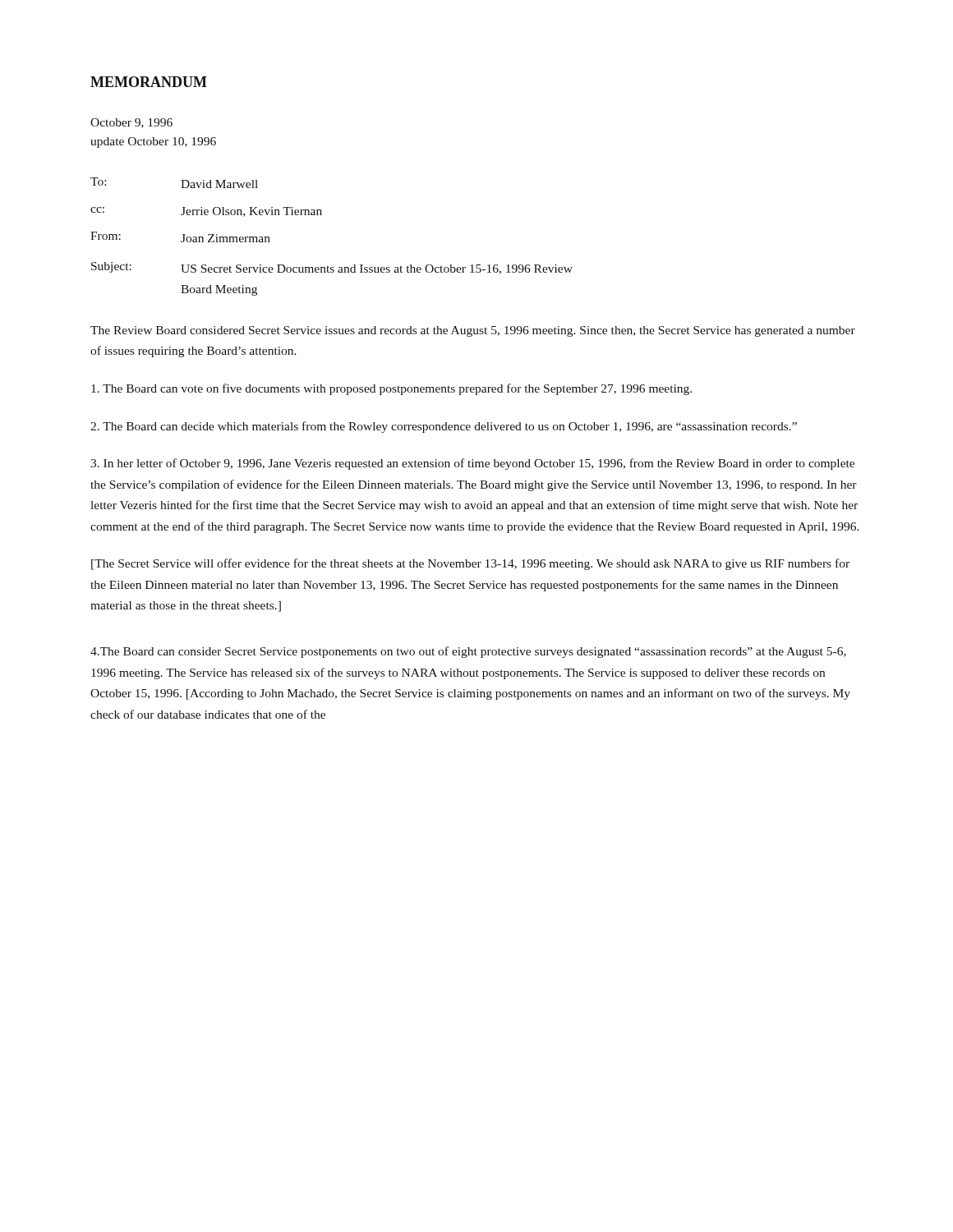This screenshot has width=953, height=1232.
Task: Navigate to the text block starting "The Review Board considered Secret Service issues"
Action: point(473,340)
